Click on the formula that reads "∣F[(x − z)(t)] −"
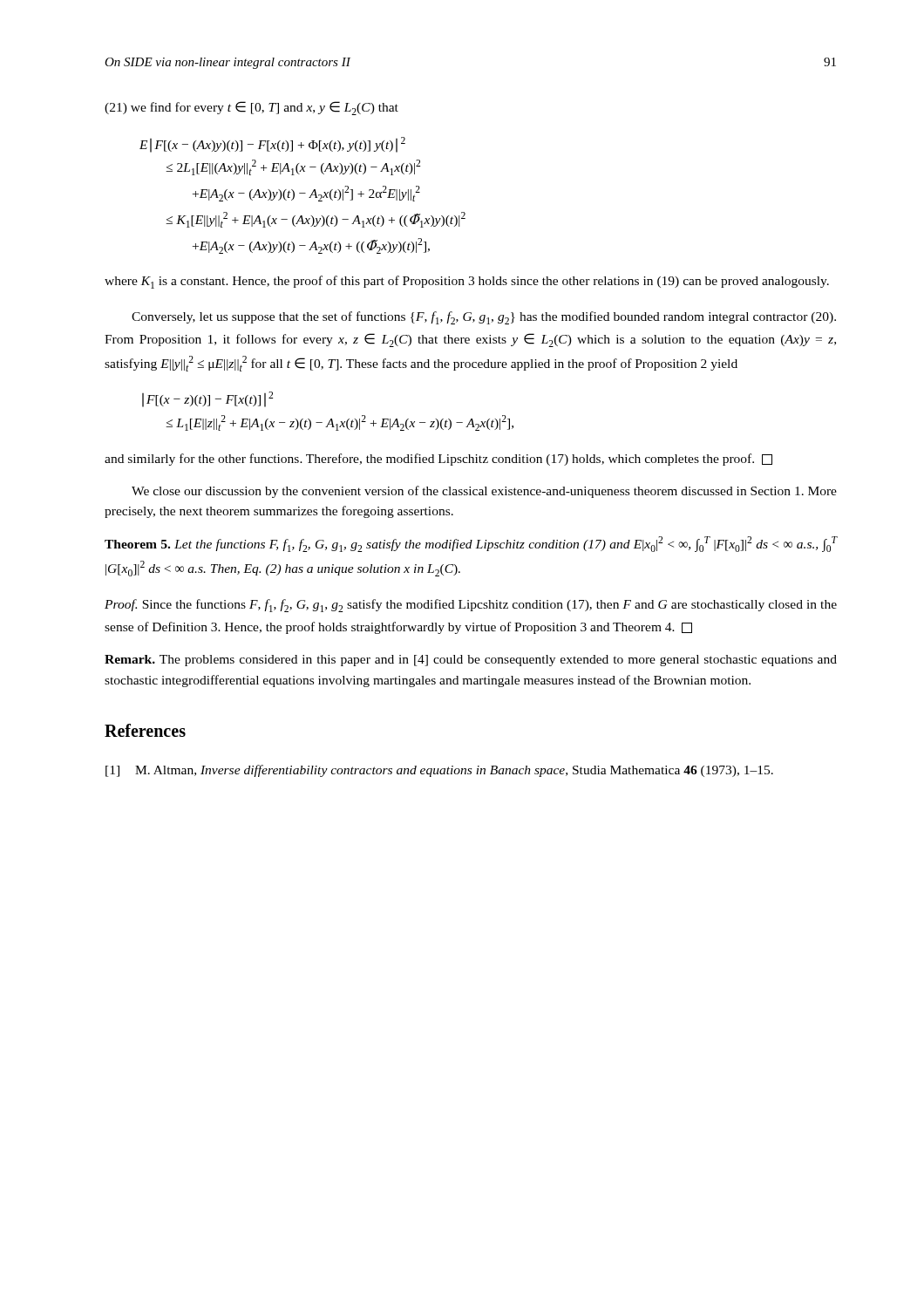924x1308 pixels. tap(488, 412)
